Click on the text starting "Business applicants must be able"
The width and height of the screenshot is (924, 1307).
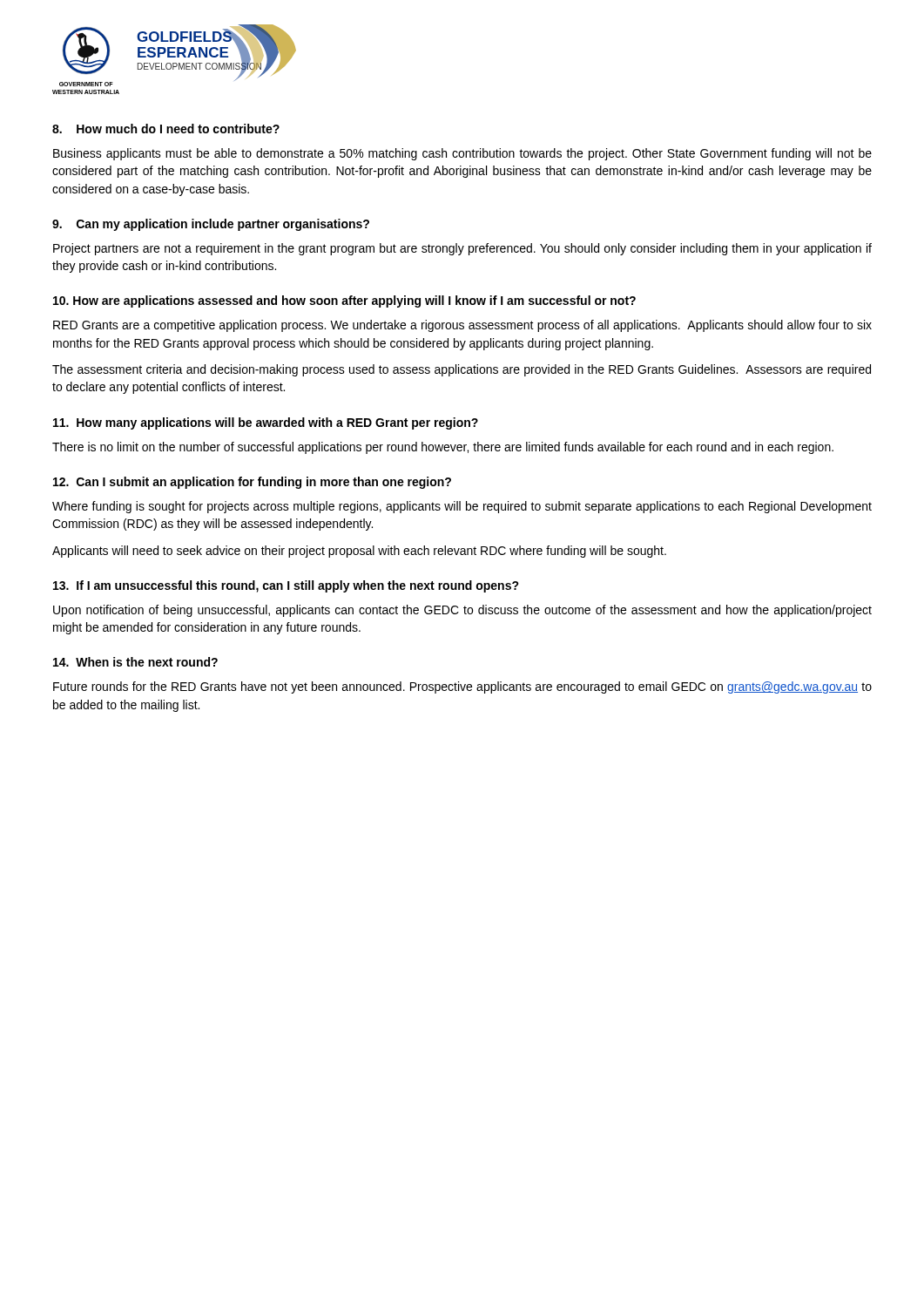pyautogui.click(x=462, y=171)
